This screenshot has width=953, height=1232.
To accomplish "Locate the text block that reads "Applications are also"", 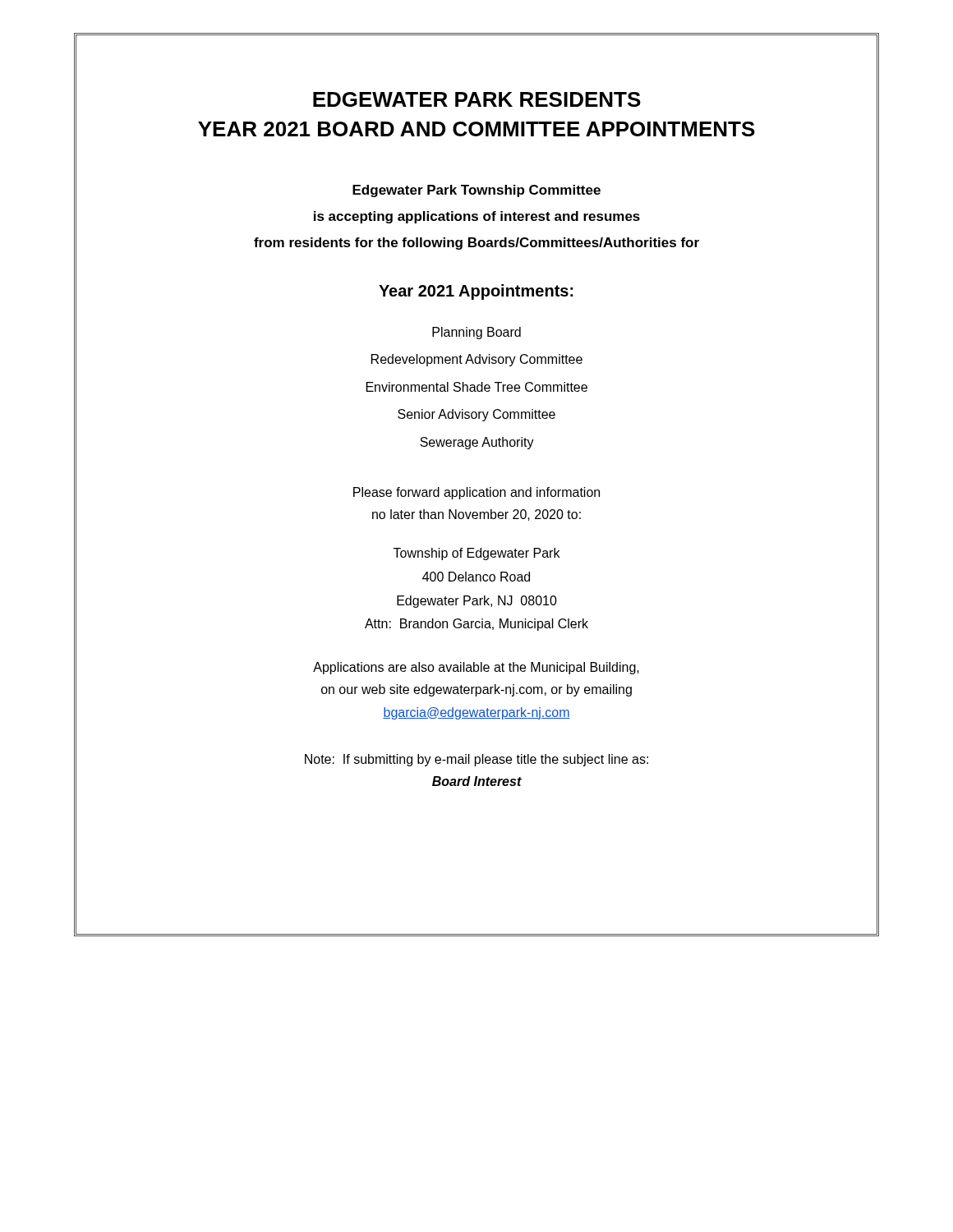I will click(x=476, y=690).
